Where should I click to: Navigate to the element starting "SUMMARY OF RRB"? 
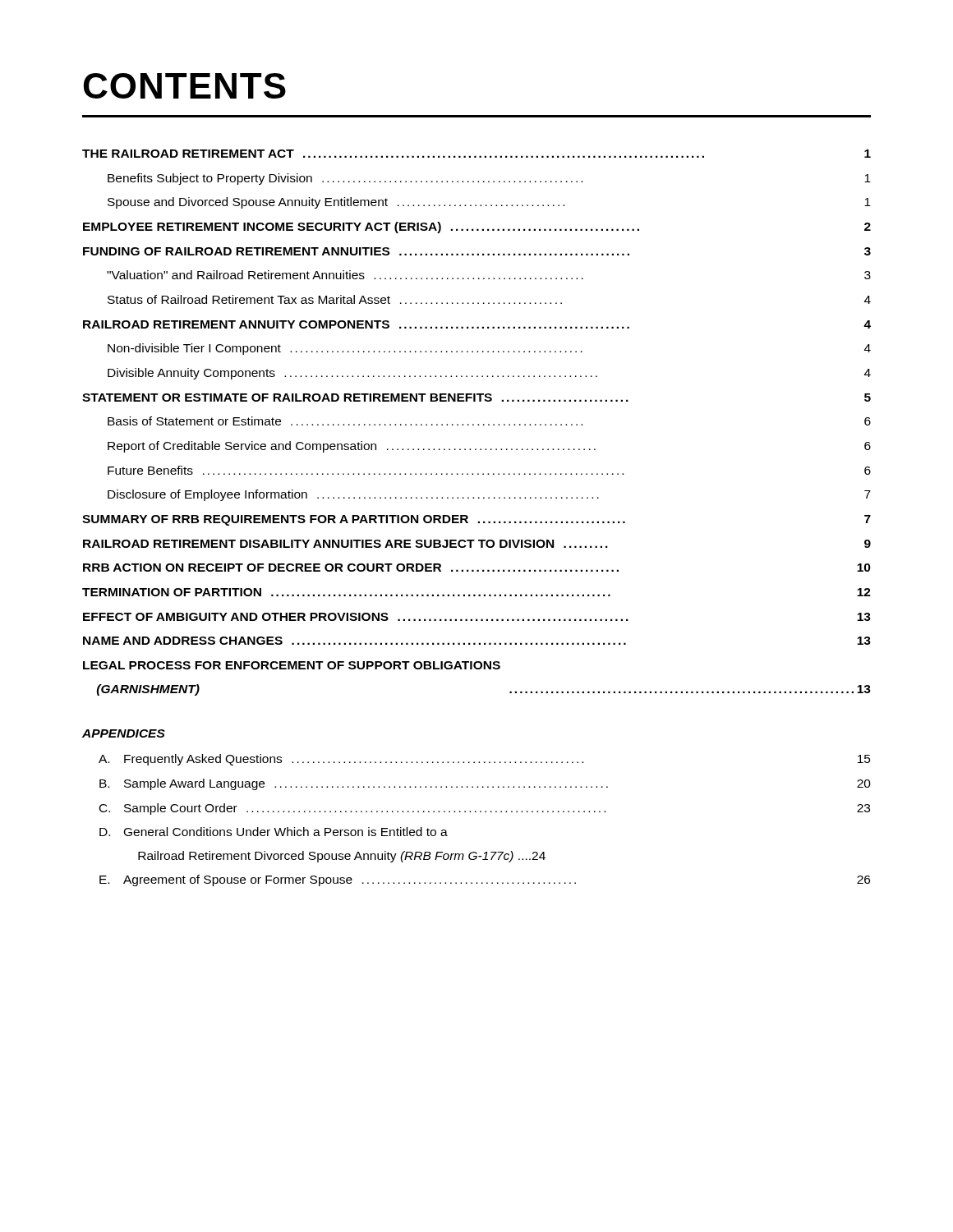(x=476, y=520)
